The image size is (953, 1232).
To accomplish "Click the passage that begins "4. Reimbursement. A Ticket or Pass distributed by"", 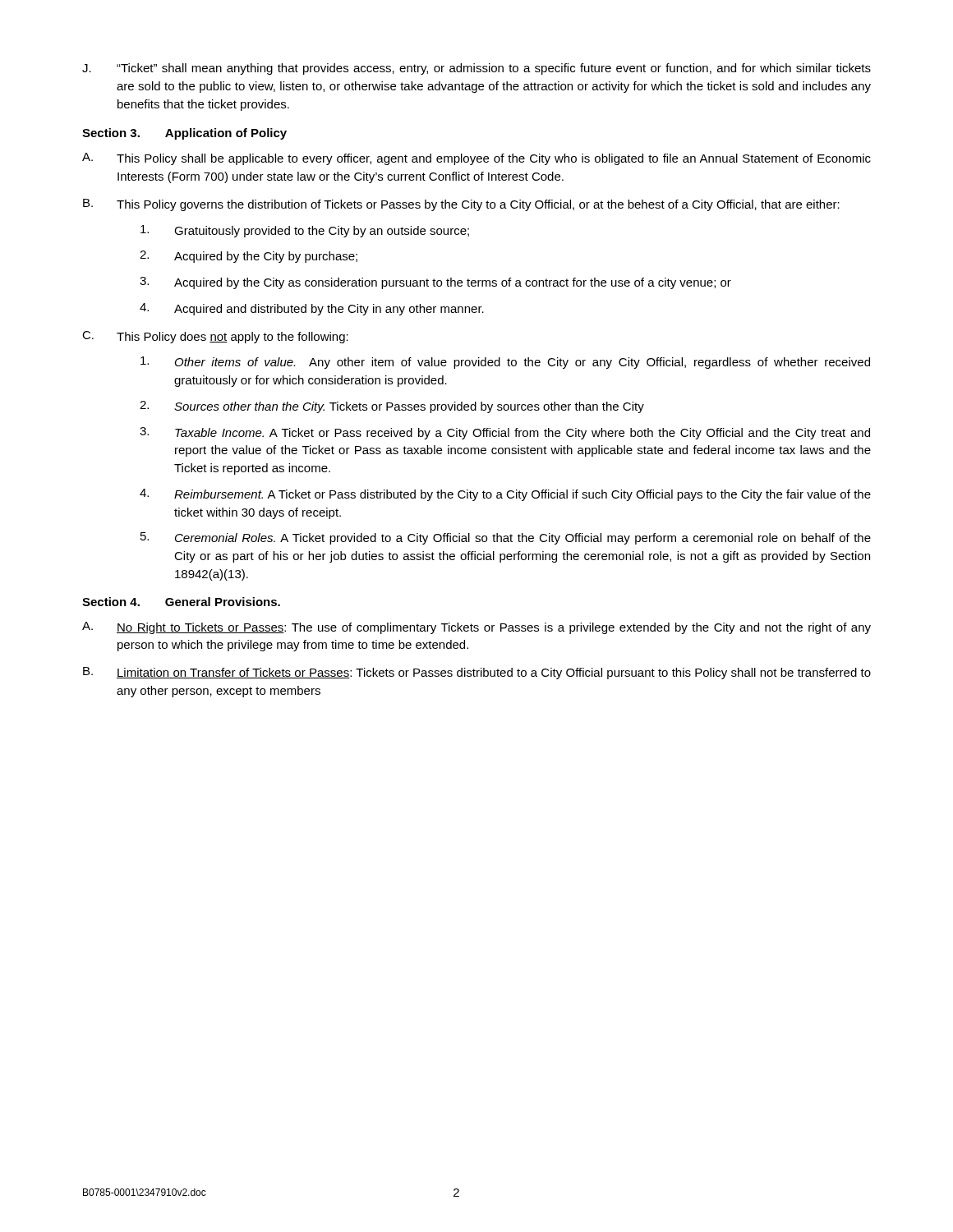I will [x=505, y=503].
